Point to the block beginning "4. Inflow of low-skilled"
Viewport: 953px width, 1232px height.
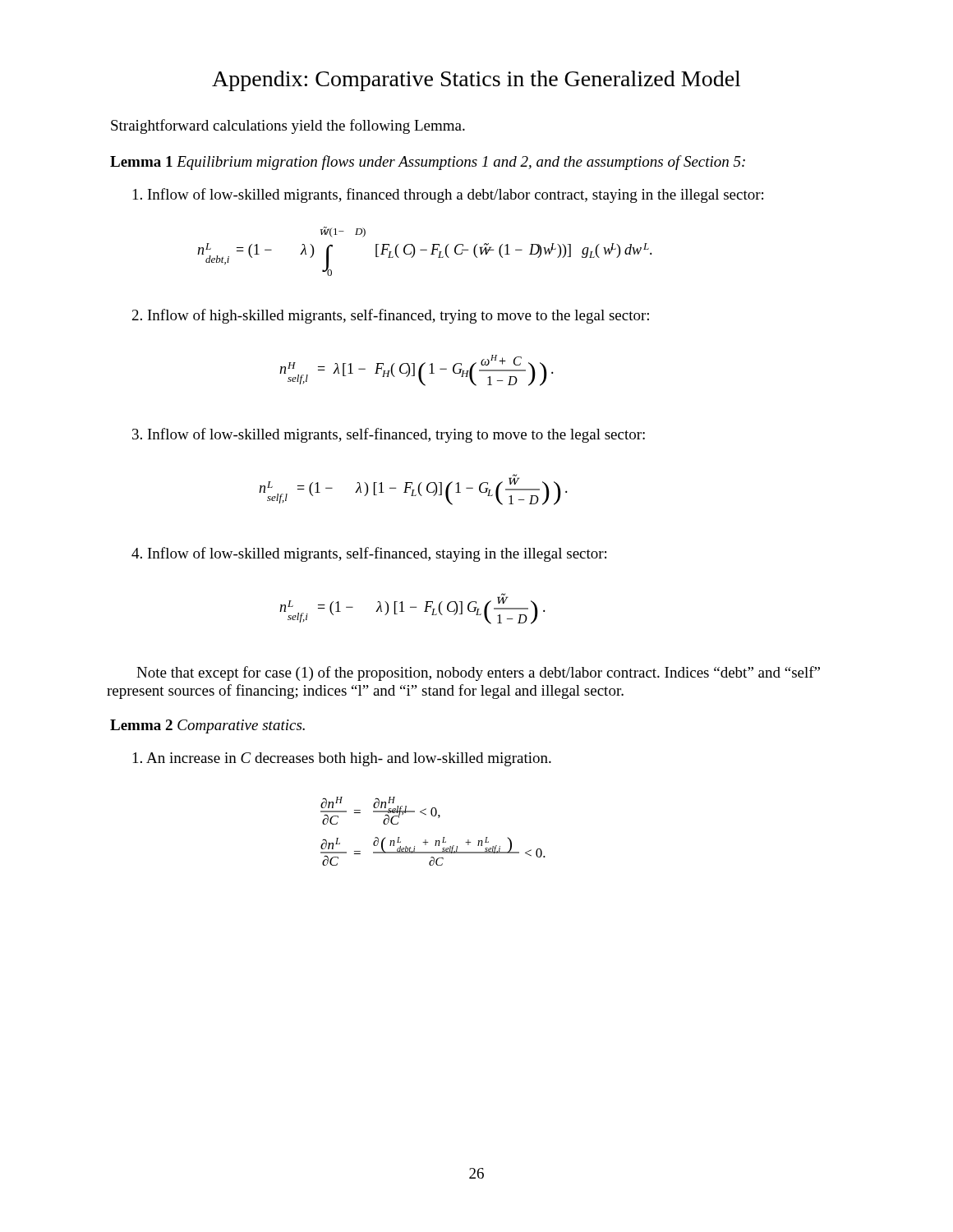(x=370, y=553)
